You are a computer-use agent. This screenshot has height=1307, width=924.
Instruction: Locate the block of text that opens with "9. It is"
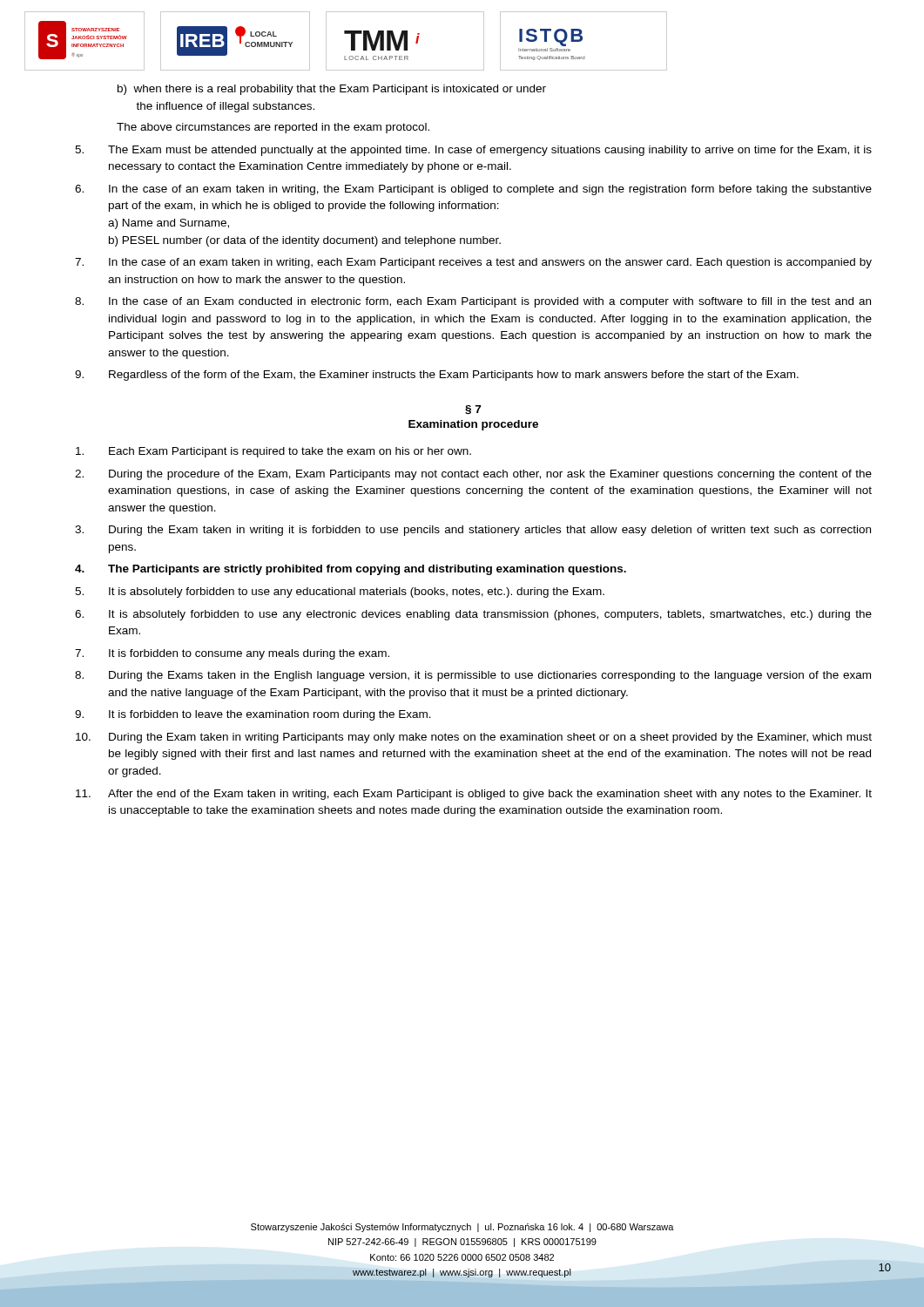(253, 715)
